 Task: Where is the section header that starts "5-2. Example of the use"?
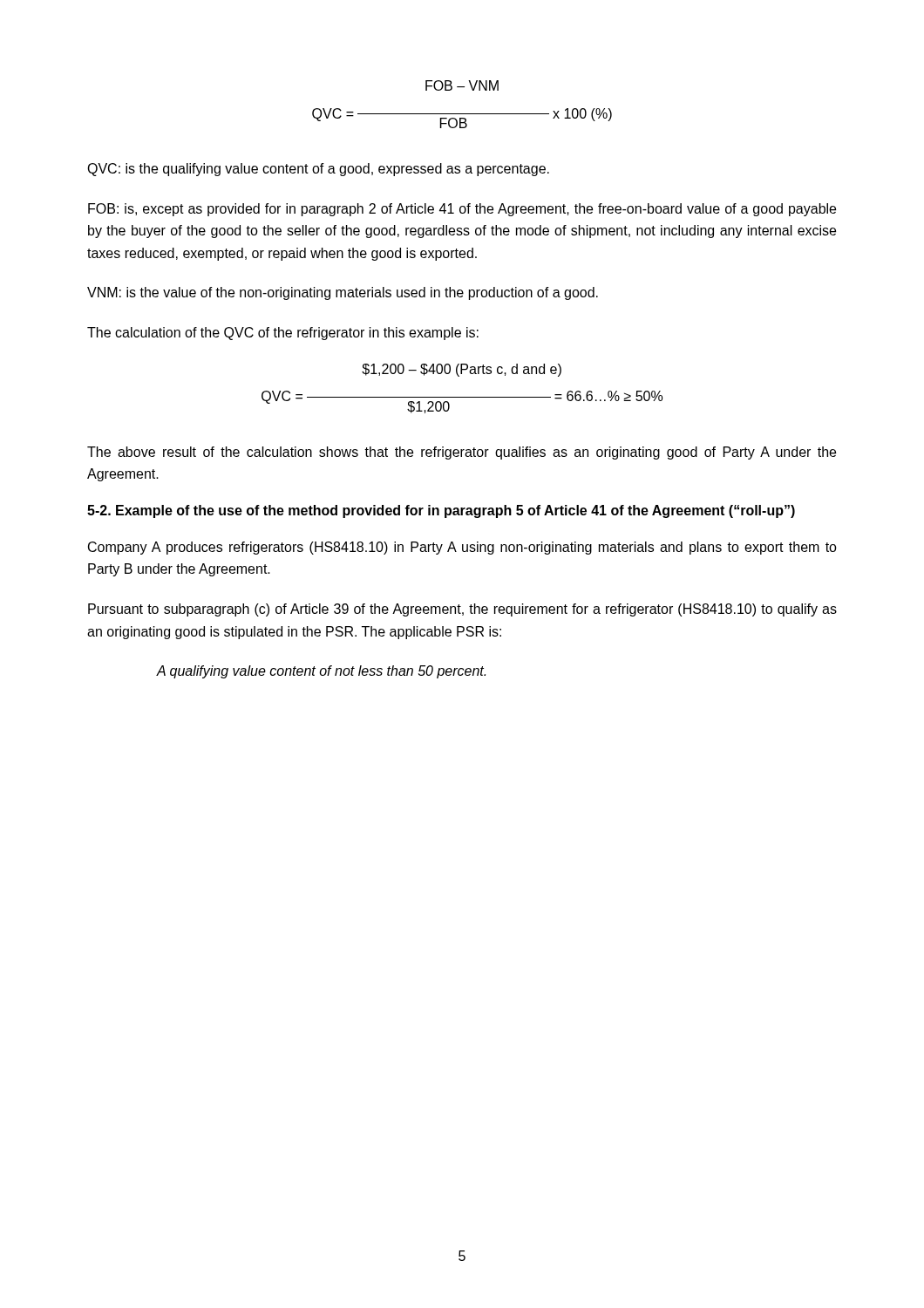tap(441, 510)
